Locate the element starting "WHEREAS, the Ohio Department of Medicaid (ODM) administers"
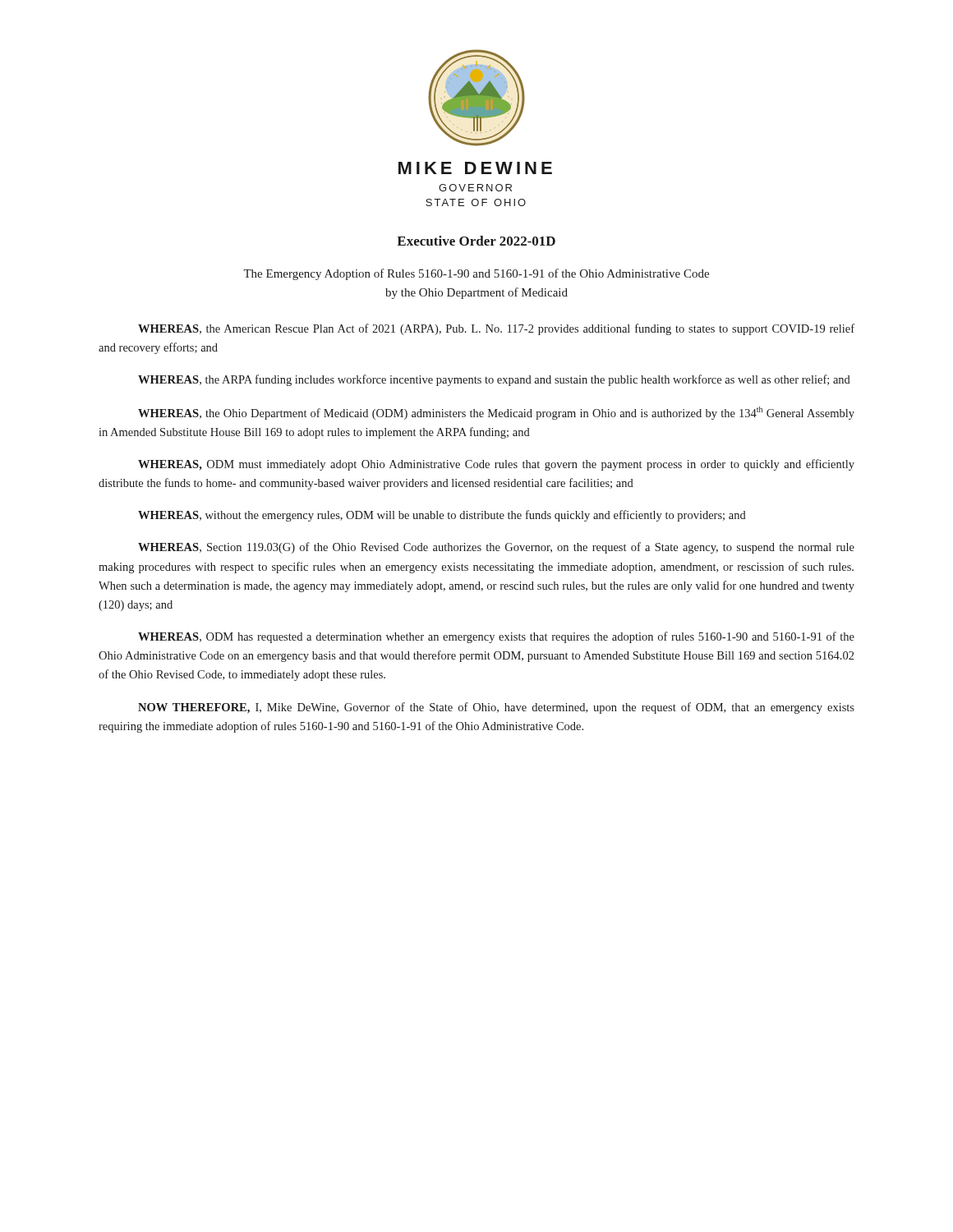 pos(476,421)
